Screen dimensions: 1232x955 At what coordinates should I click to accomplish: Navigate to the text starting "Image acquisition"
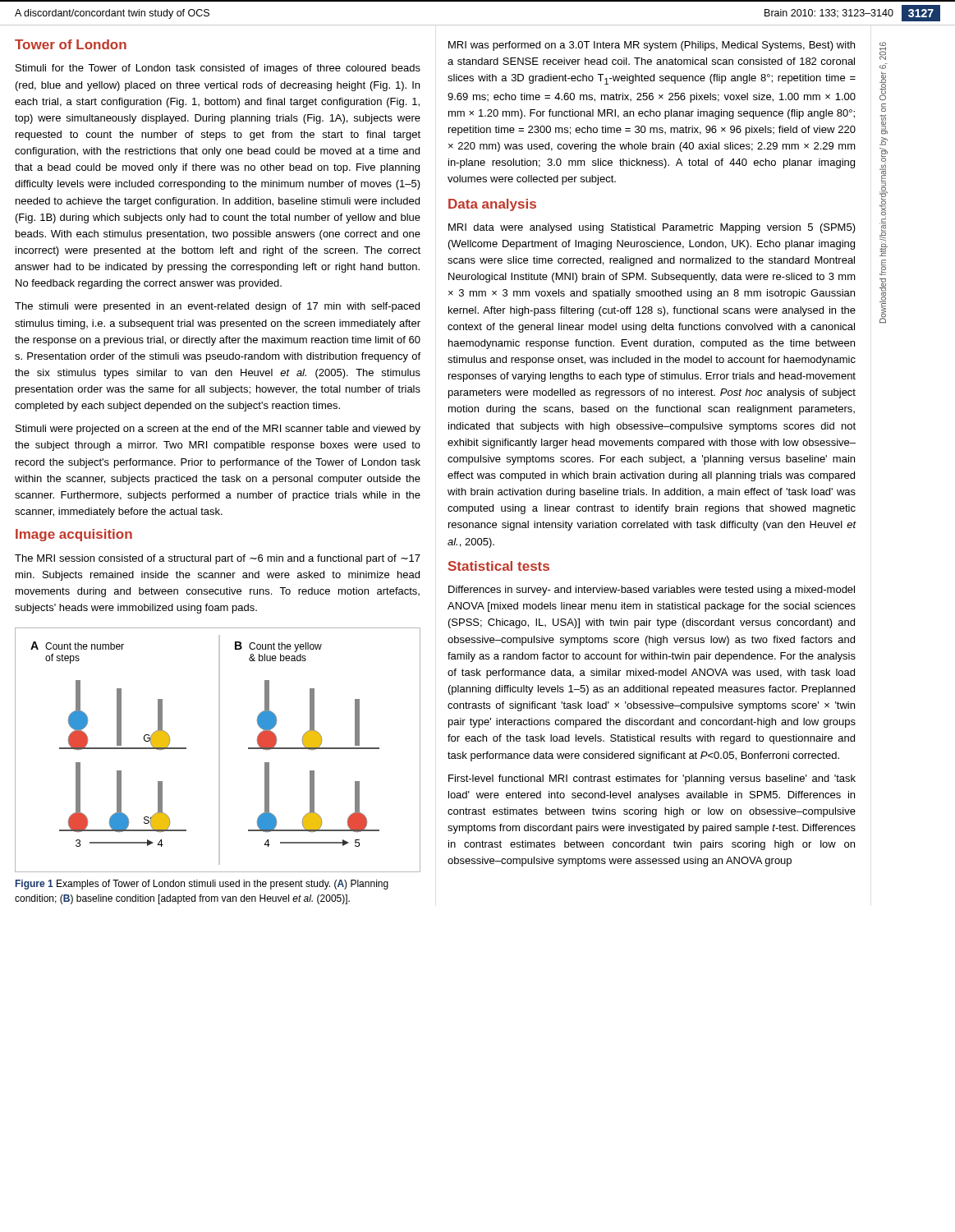(74, 534)
